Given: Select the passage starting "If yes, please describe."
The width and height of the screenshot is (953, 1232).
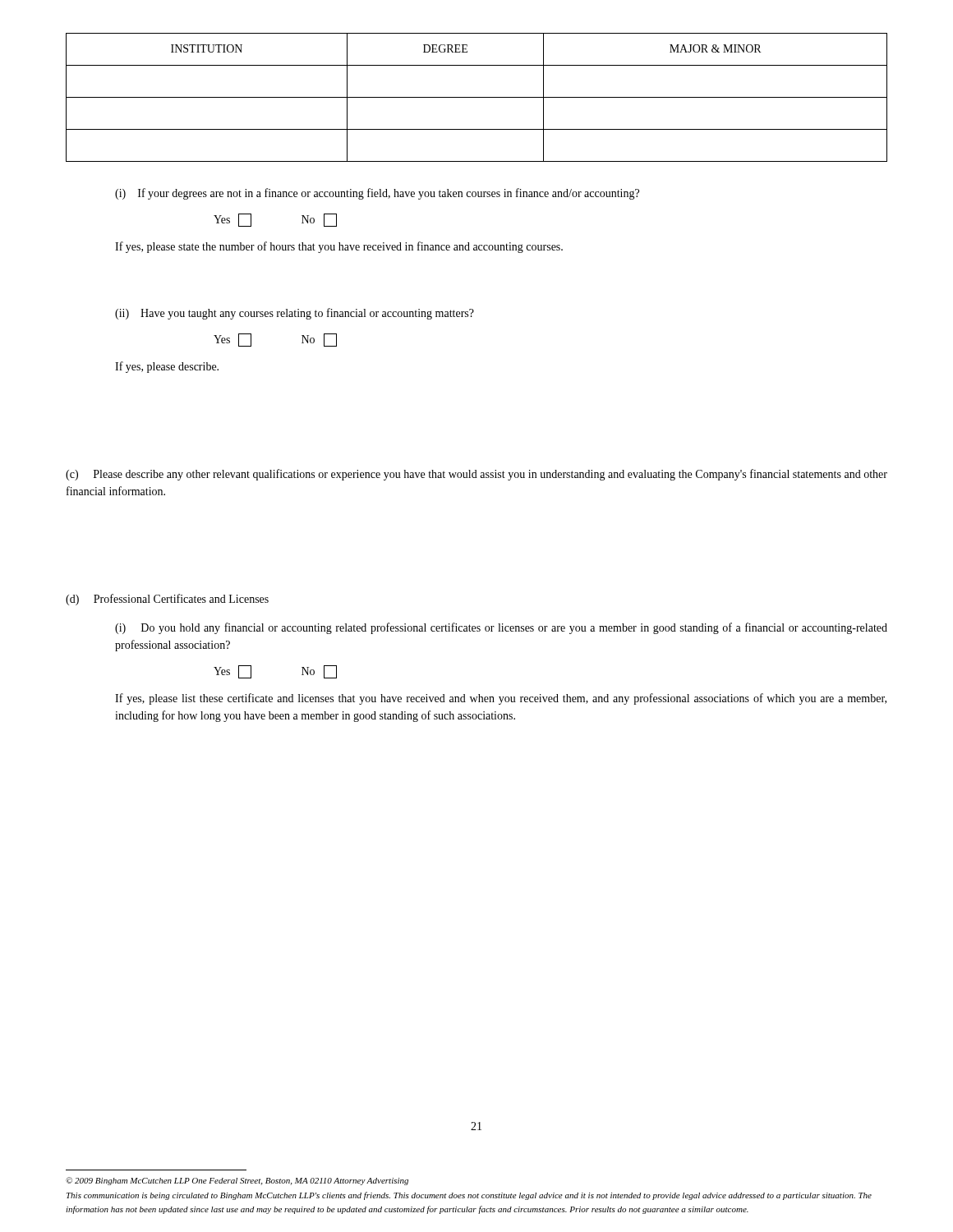Looking at the screenshot, I should [167, 367].
